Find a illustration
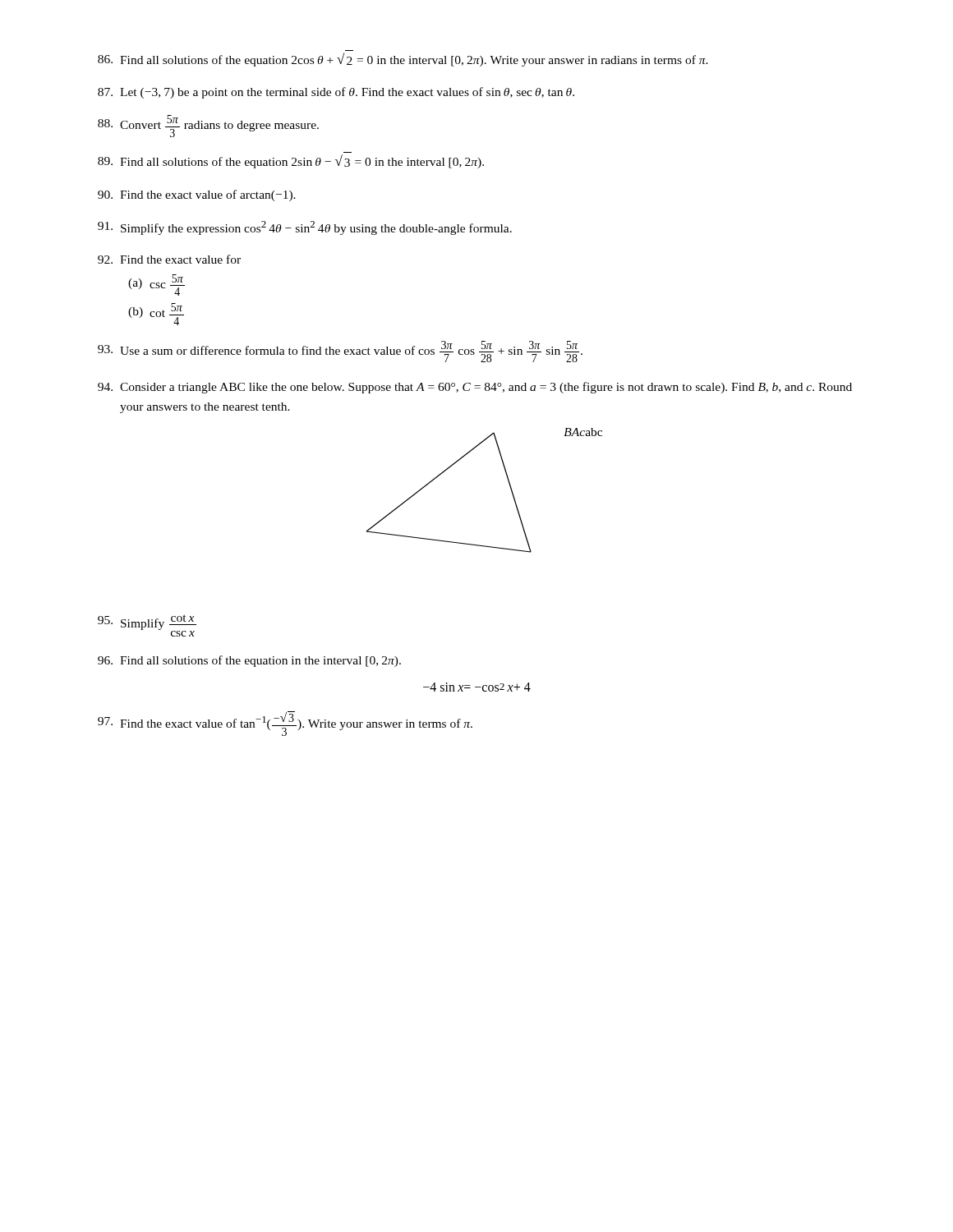The height and width of the screenshot is (1232, 953). click(476, 503)
